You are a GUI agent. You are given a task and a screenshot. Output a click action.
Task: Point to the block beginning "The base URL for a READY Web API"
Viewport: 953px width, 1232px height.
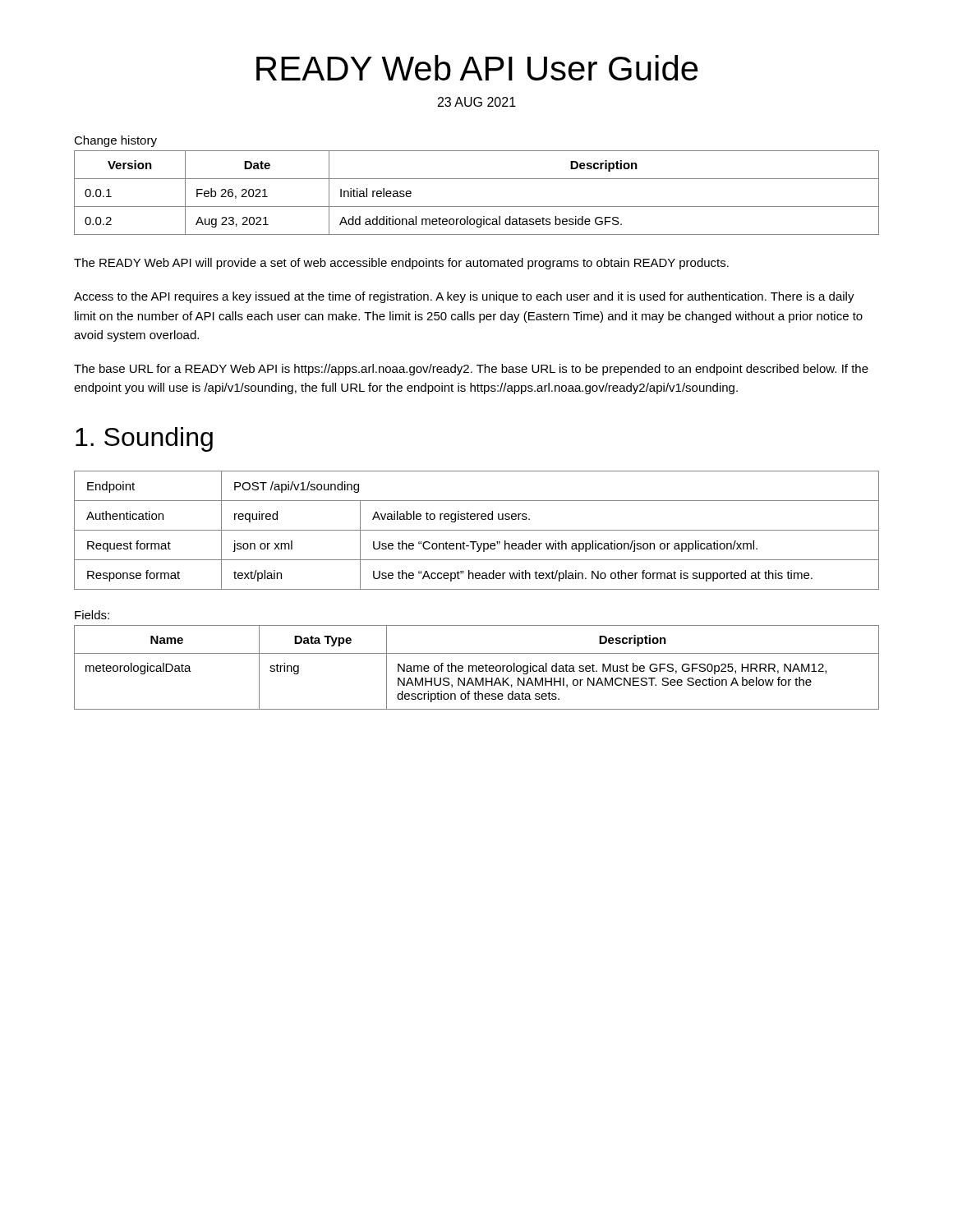pyautogui.click(x=471, y=378)
